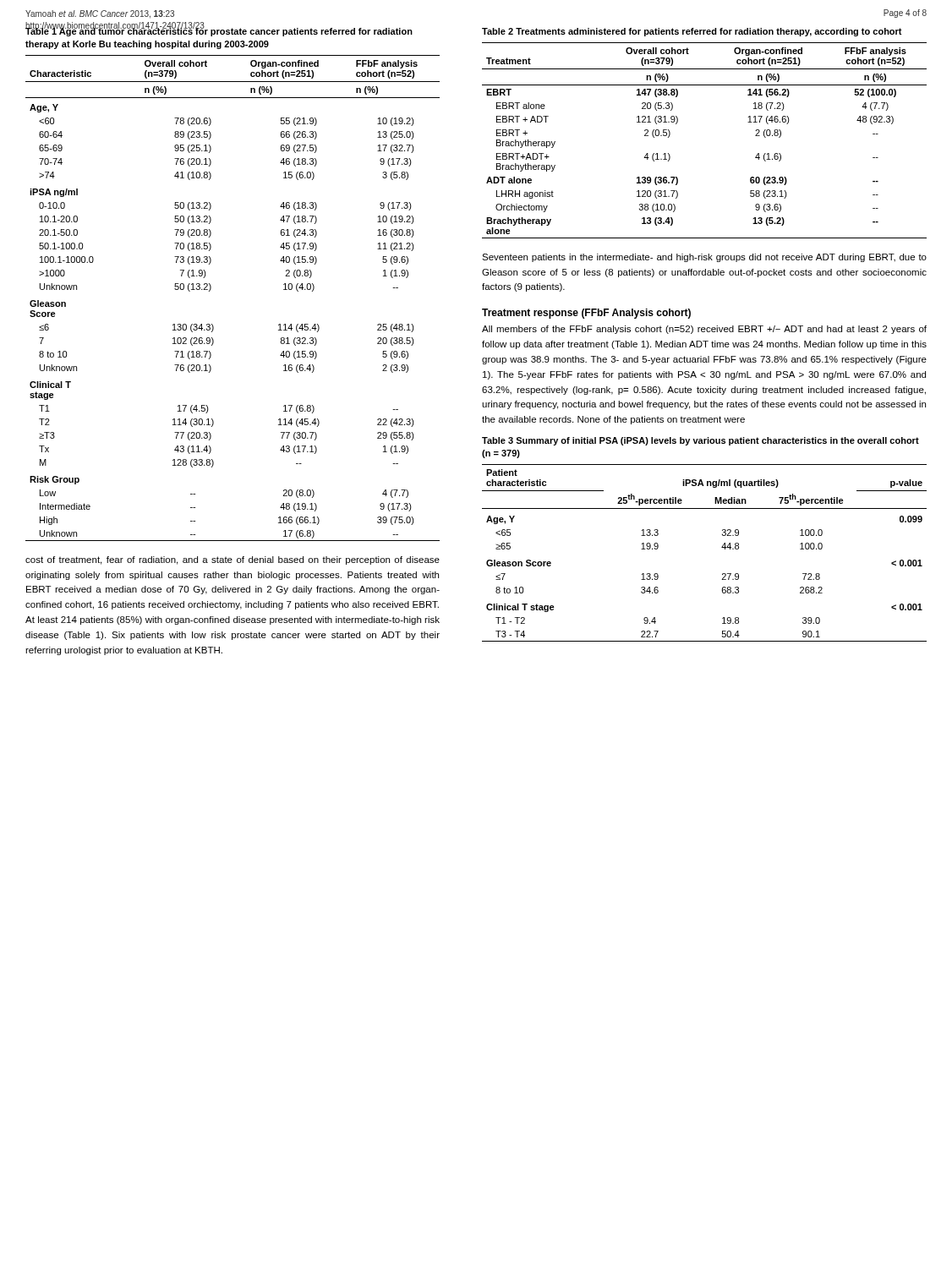Screen dimensions: 1268x952
Task: Click on the text block that reads "All members of the FFbF"
Action: click(704, 374)
